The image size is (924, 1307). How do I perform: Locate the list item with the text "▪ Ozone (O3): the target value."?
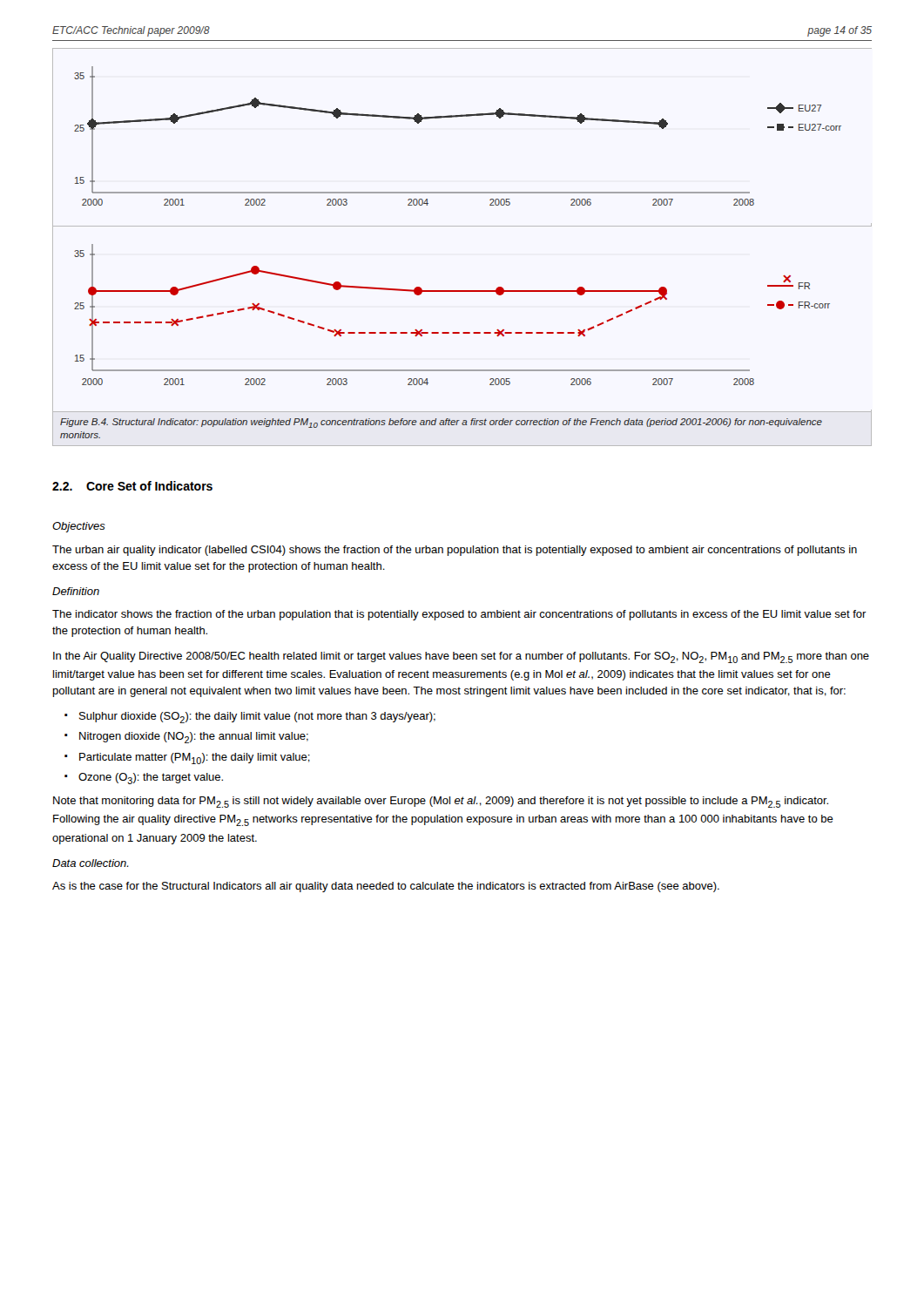pyautogui.click(x=144, y=777)
